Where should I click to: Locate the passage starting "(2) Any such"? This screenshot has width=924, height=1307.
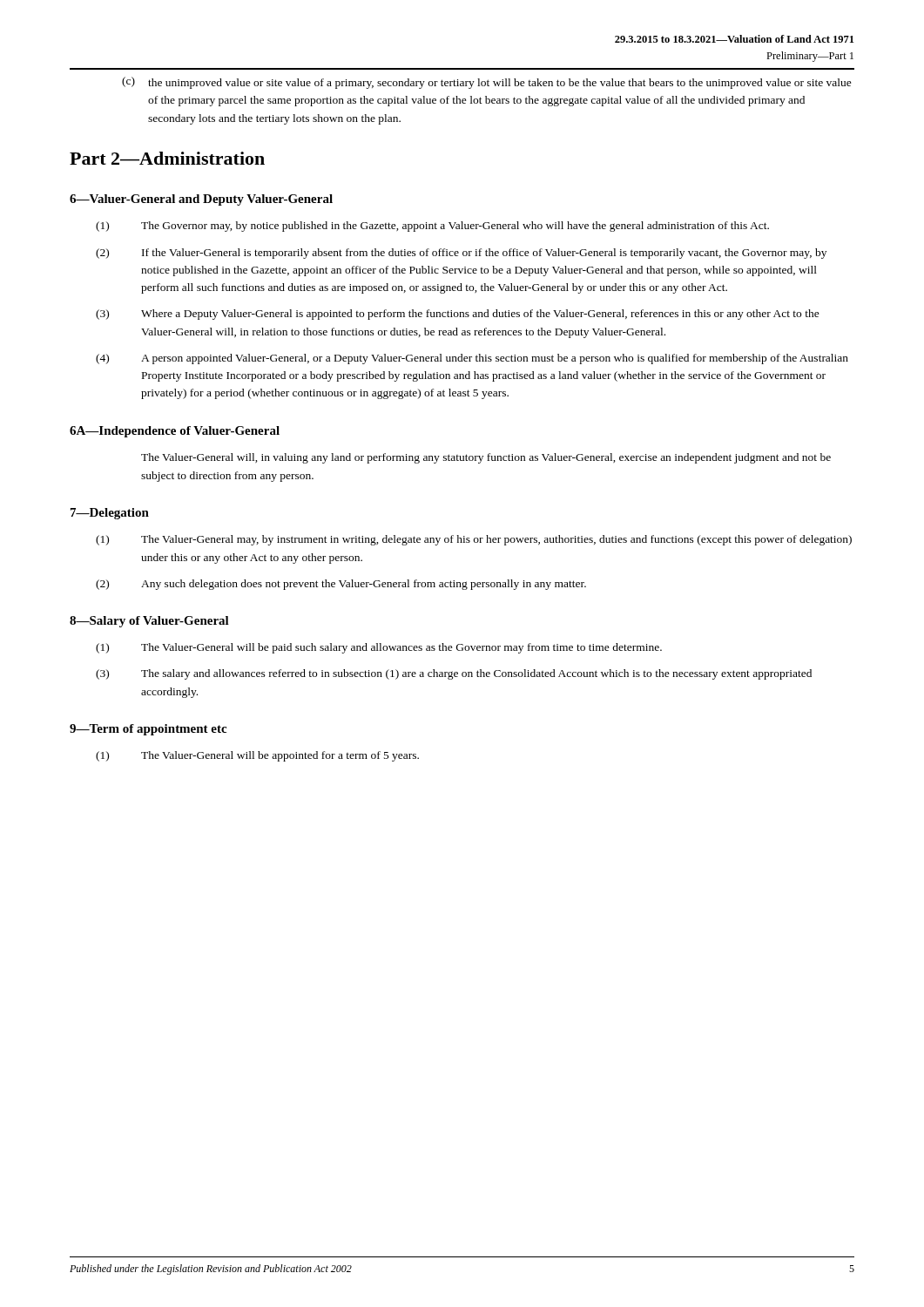tap(475, 584)
